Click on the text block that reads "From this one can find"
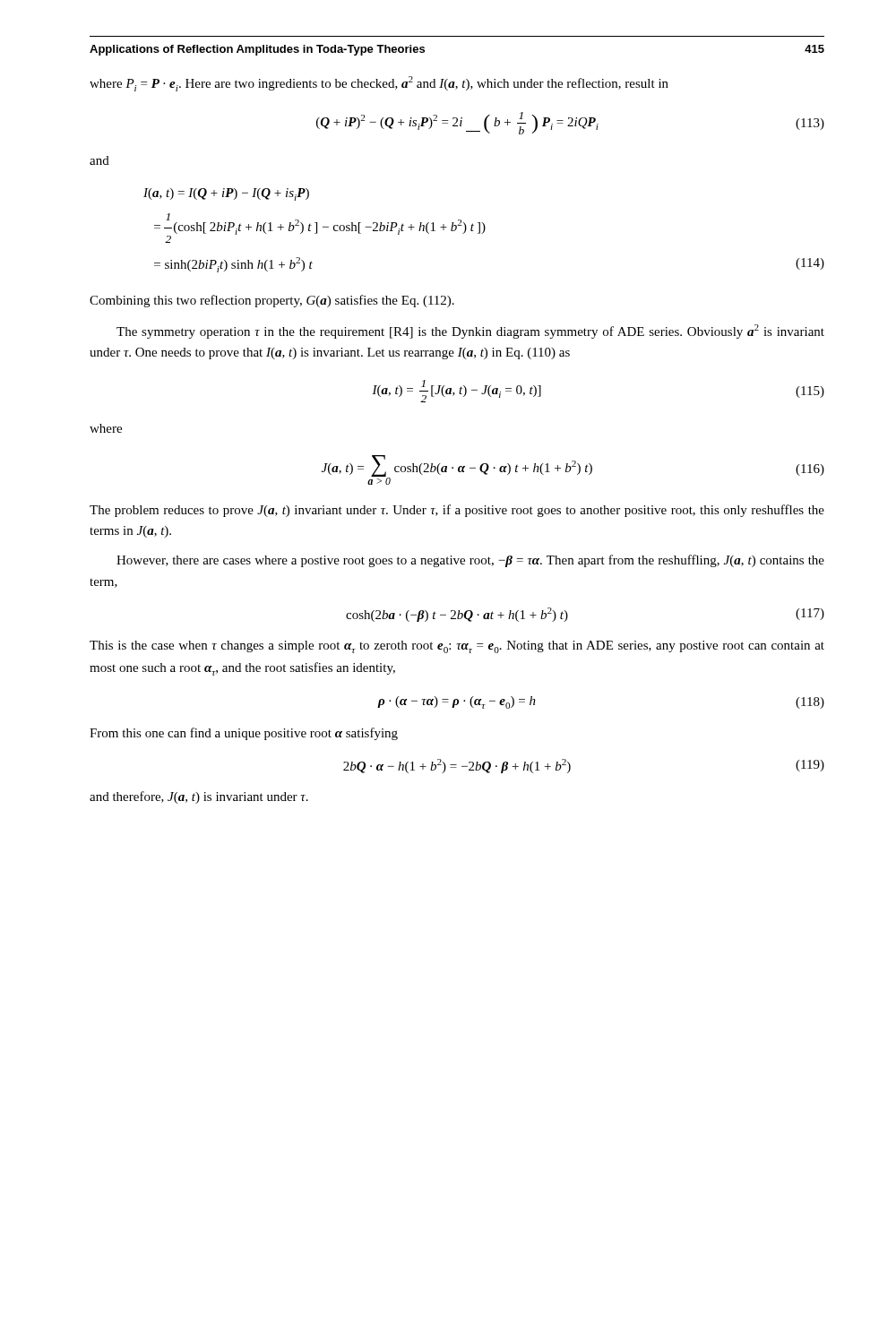 [x=244, y=733]
